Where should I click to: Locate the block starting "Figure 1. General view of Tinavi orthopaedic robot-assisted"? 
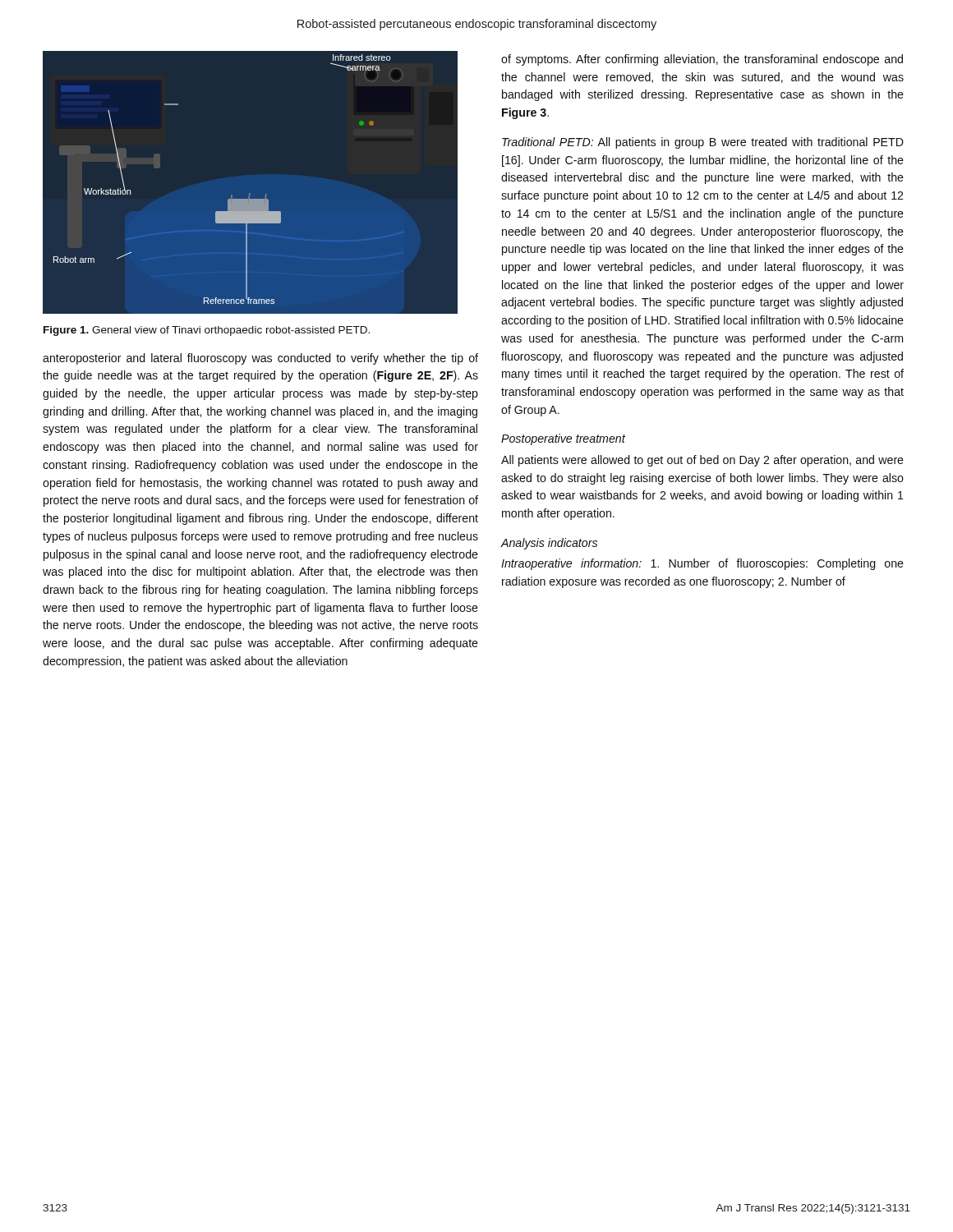pyautogui.click(x=207, y=330)
